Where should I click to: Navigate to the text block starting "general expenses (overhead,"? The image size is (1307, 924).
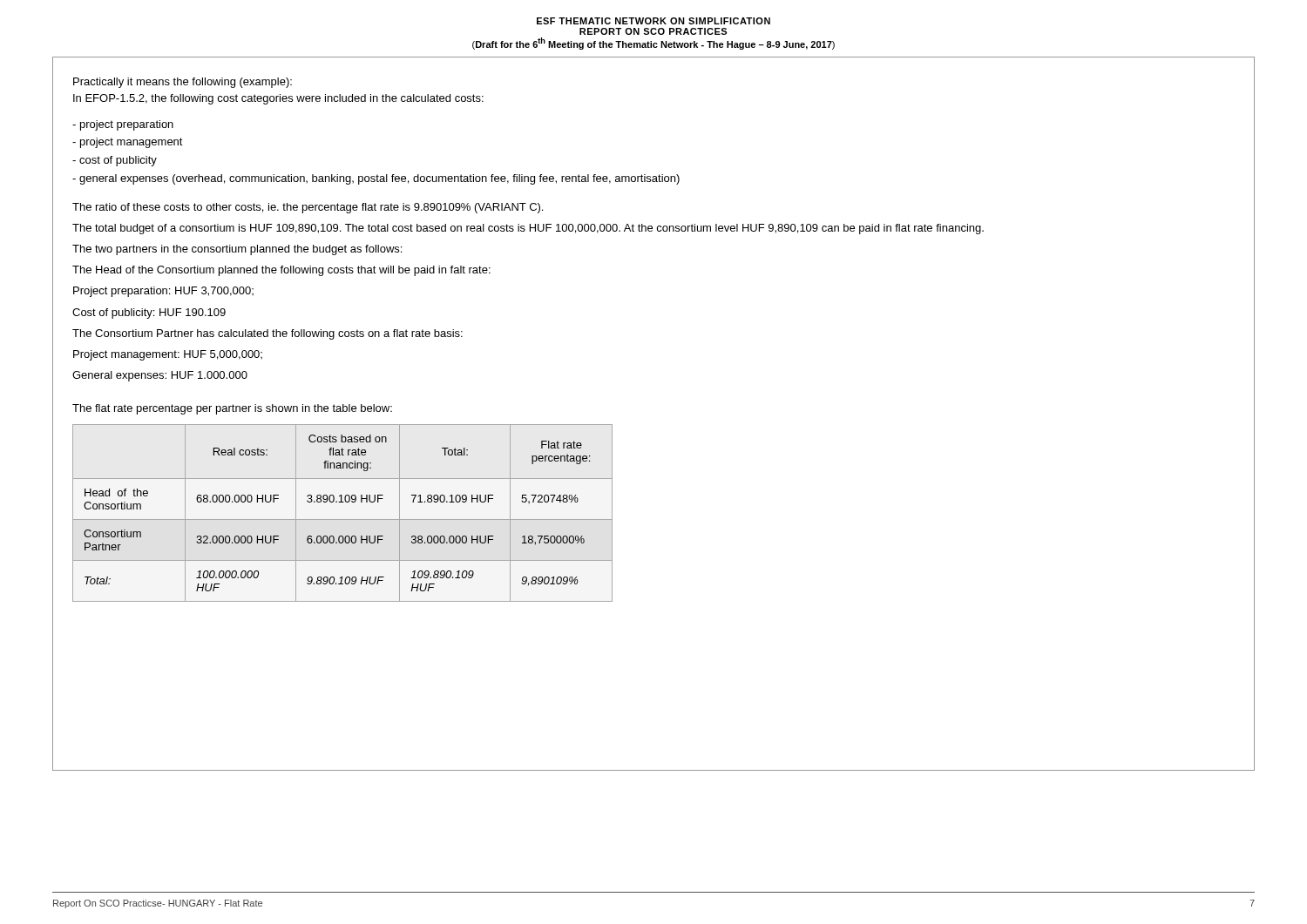[x=376, y=178]
